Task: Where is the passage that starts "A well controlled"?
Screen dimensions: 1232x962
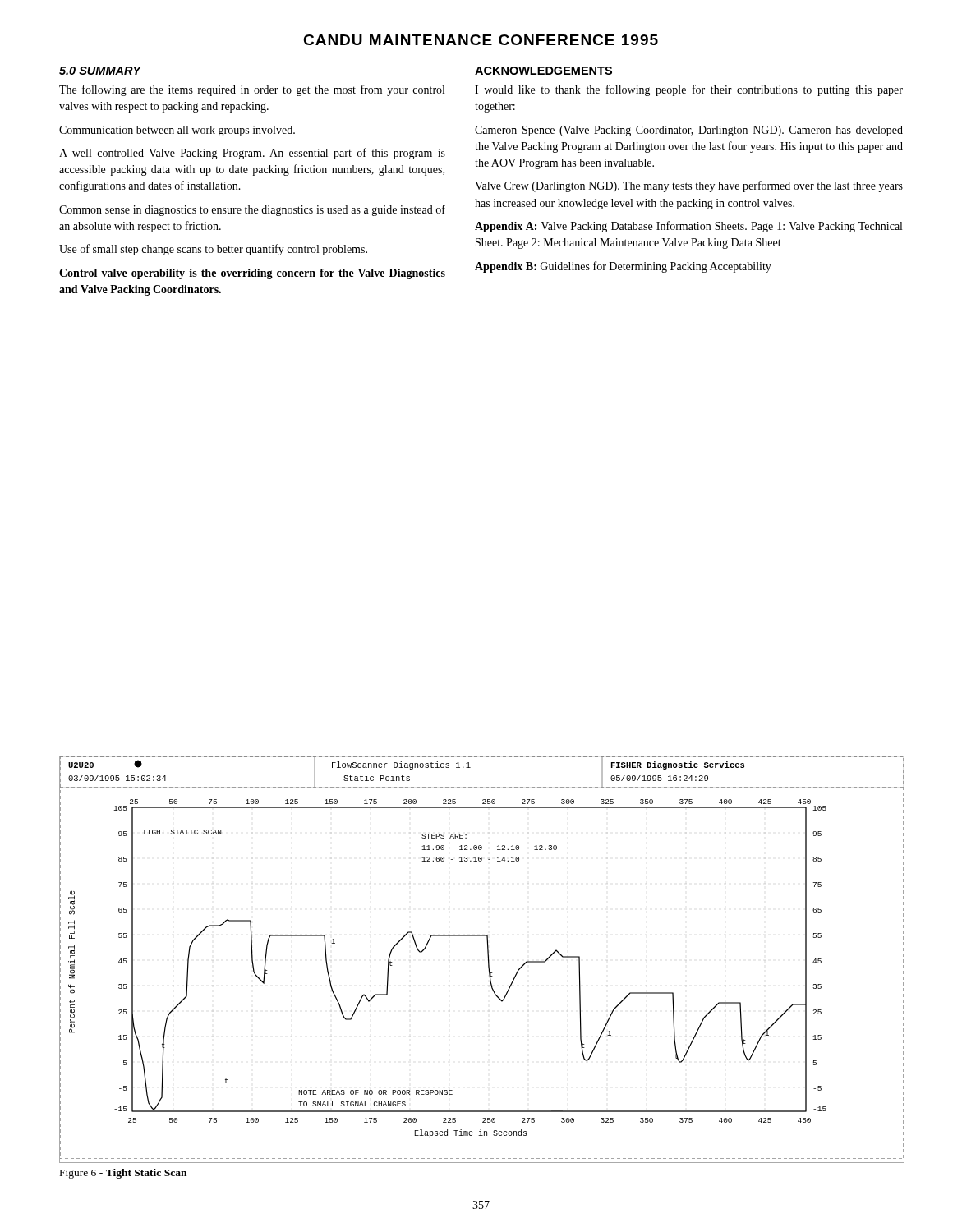Action: click(x=252, y=170)
